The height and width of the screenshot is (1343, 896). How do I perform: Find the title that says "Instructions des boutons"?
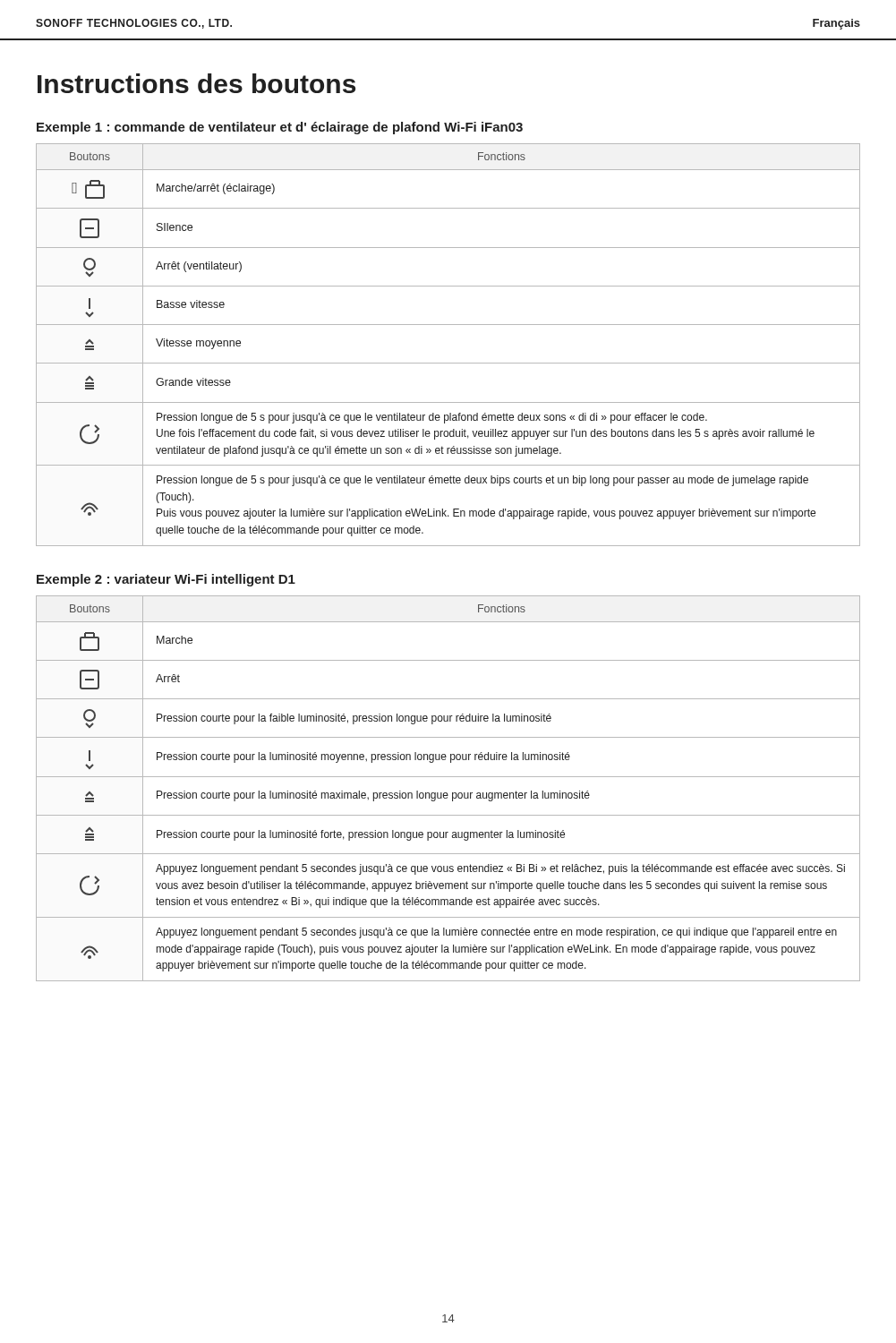(196, 84)
